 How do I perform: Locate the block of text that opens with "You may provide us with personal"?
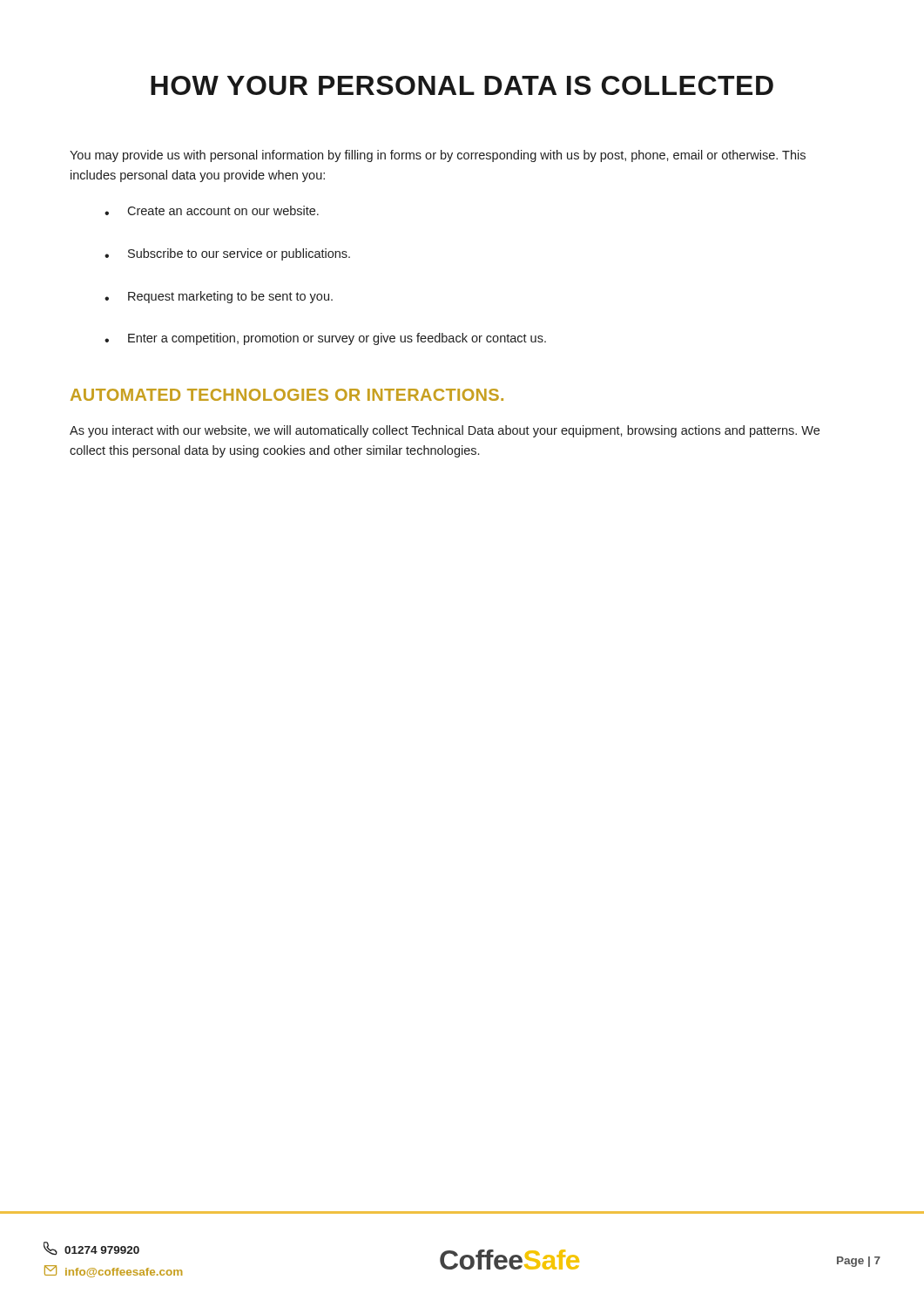point(438,165)
